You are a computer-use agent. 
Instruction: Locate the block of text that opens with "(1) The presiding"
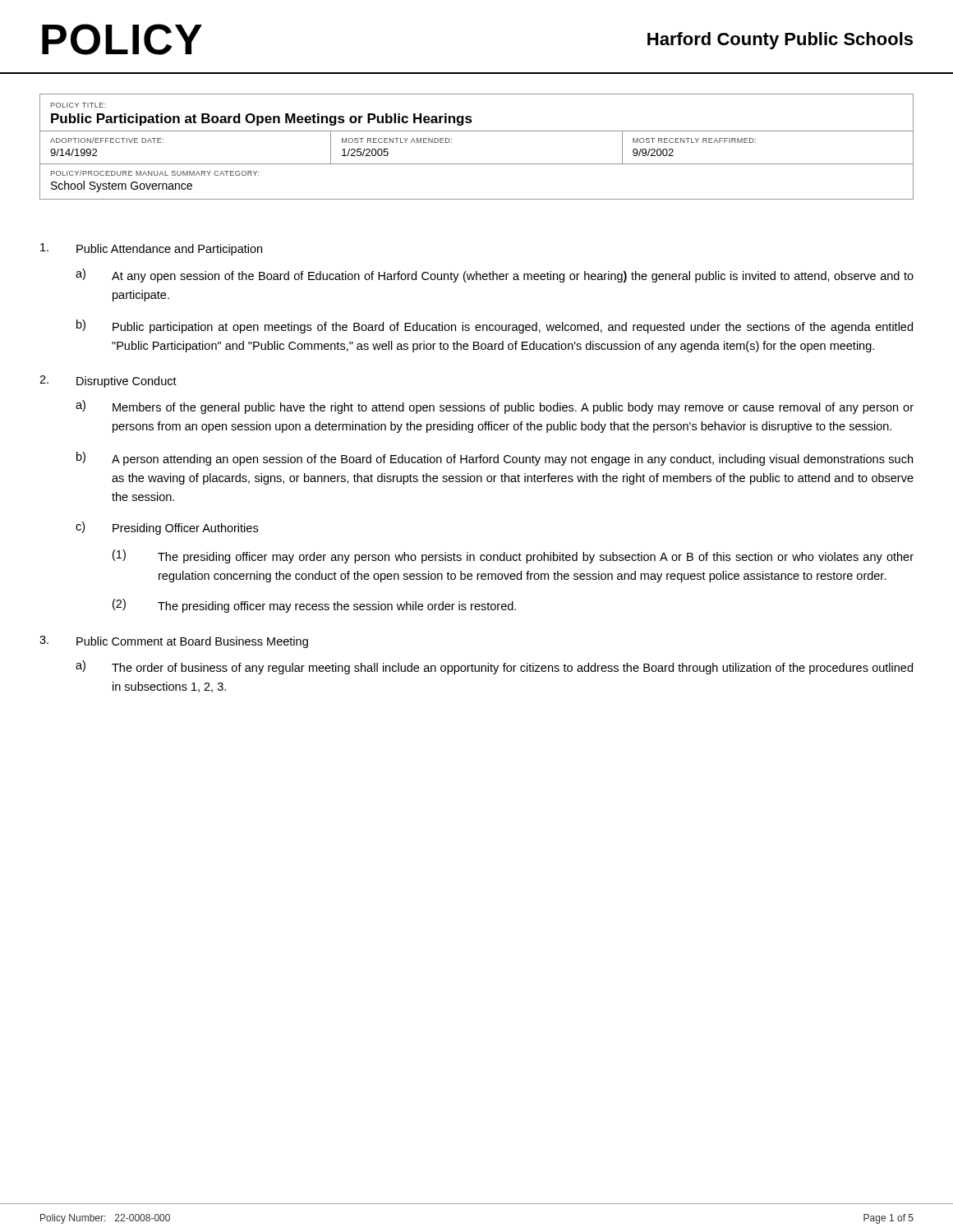pyautogui.click(x=513, y=567)
